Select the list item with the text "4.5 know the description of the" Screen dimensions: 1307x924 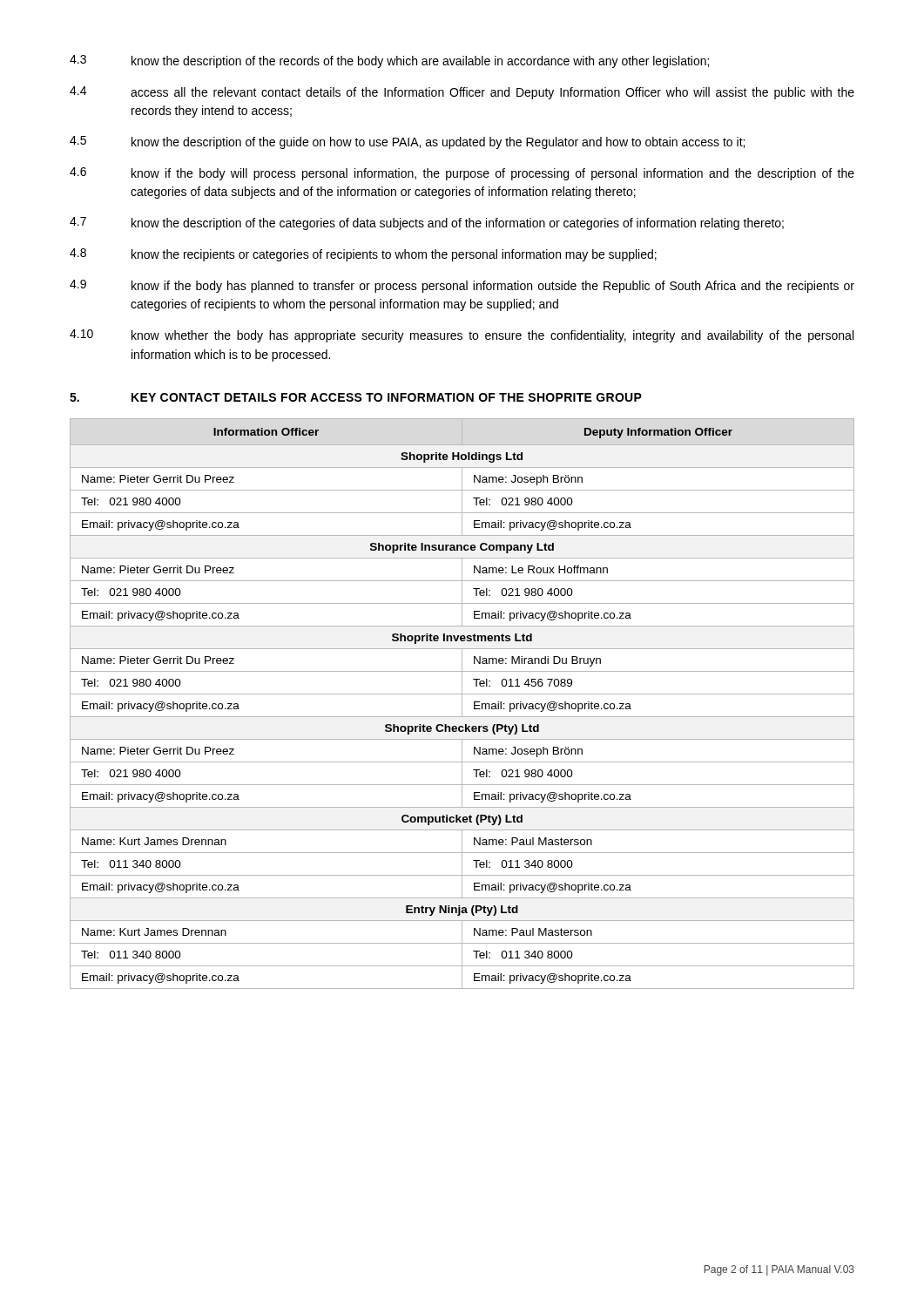click(x=462, y=143)
